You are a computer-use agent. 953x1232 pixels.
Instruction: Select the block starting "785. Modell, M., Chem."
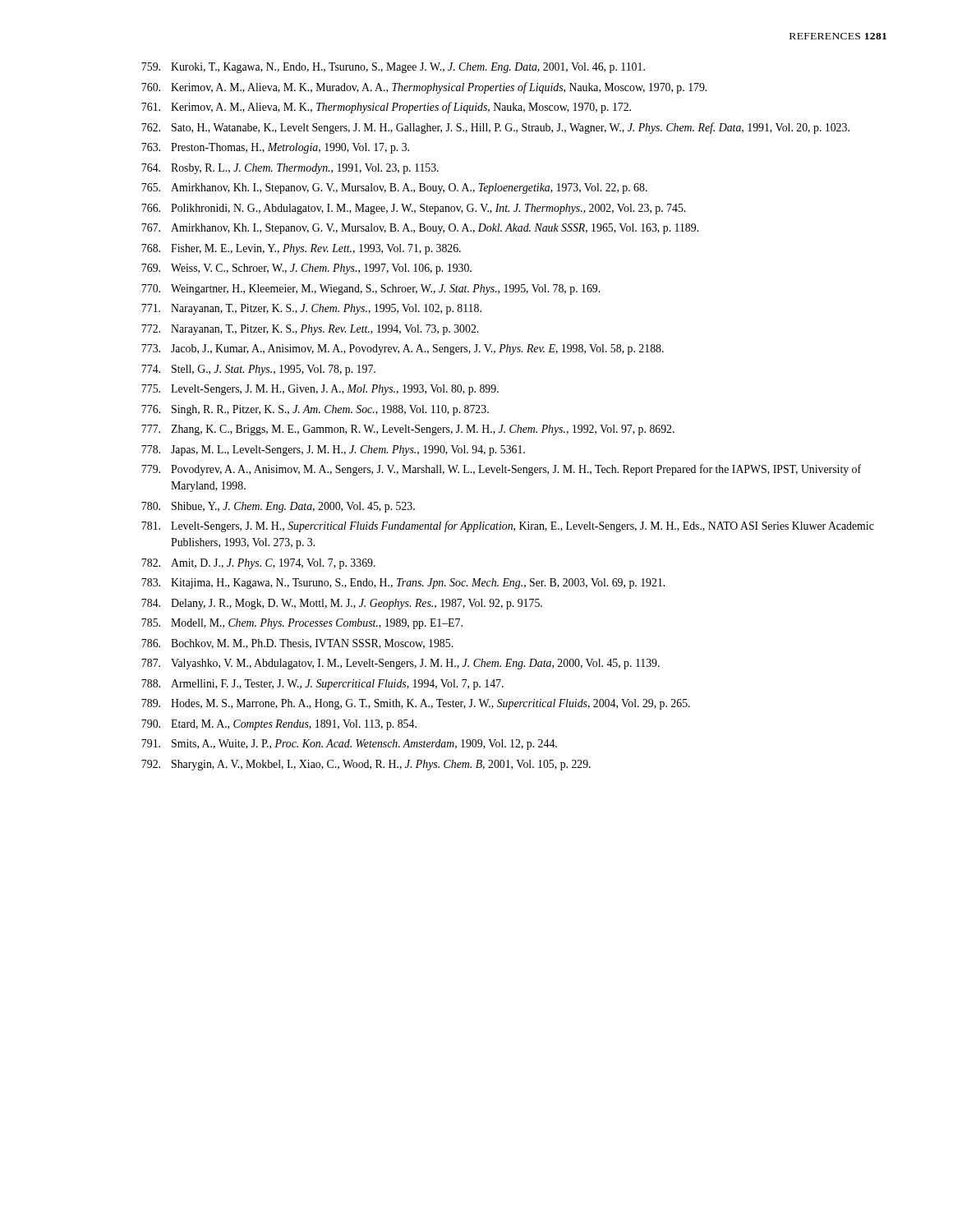tap(302, 624)
